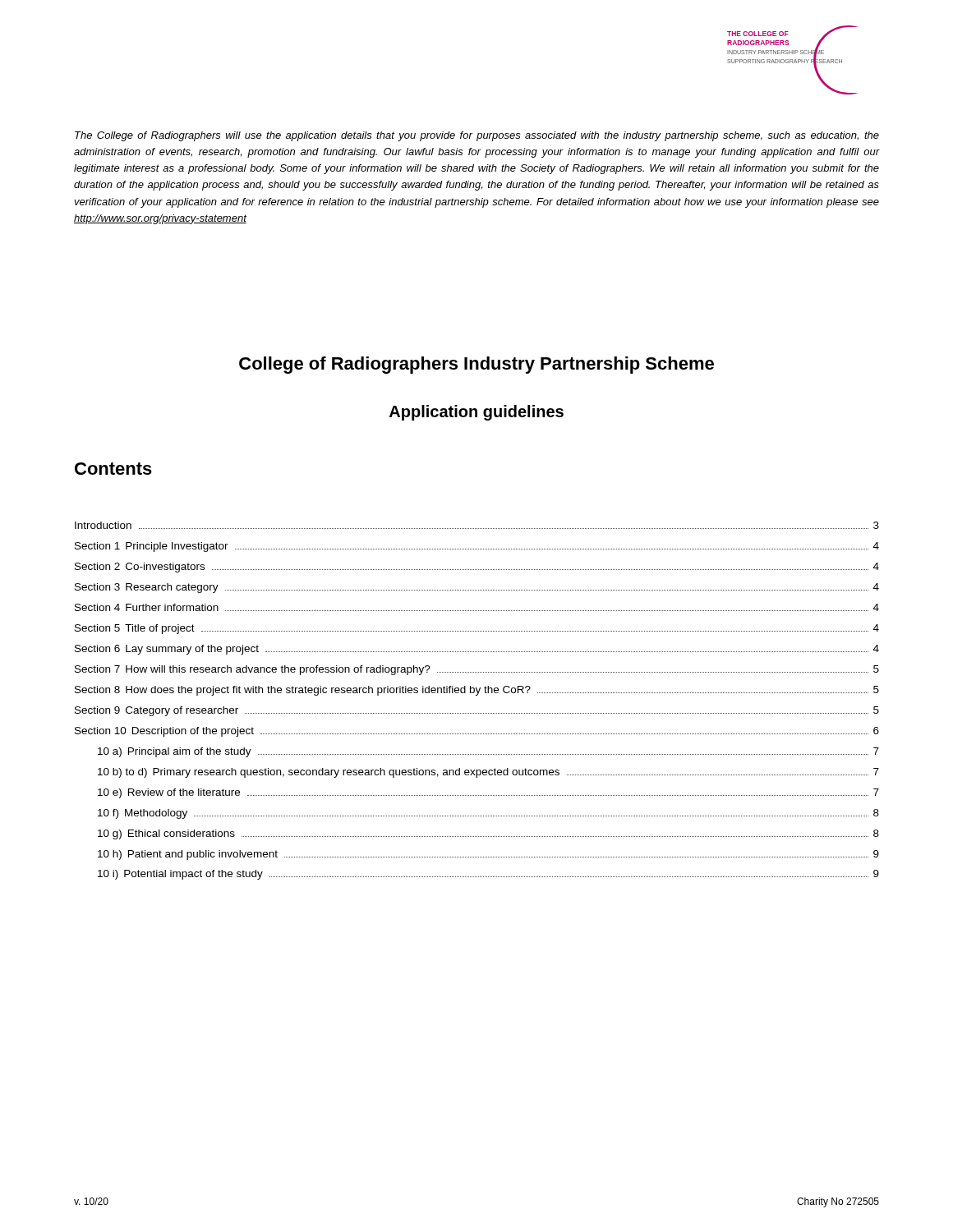
Task: Find the region starting "Section 2 Co-investigators 4"
Action: (476, 567)
